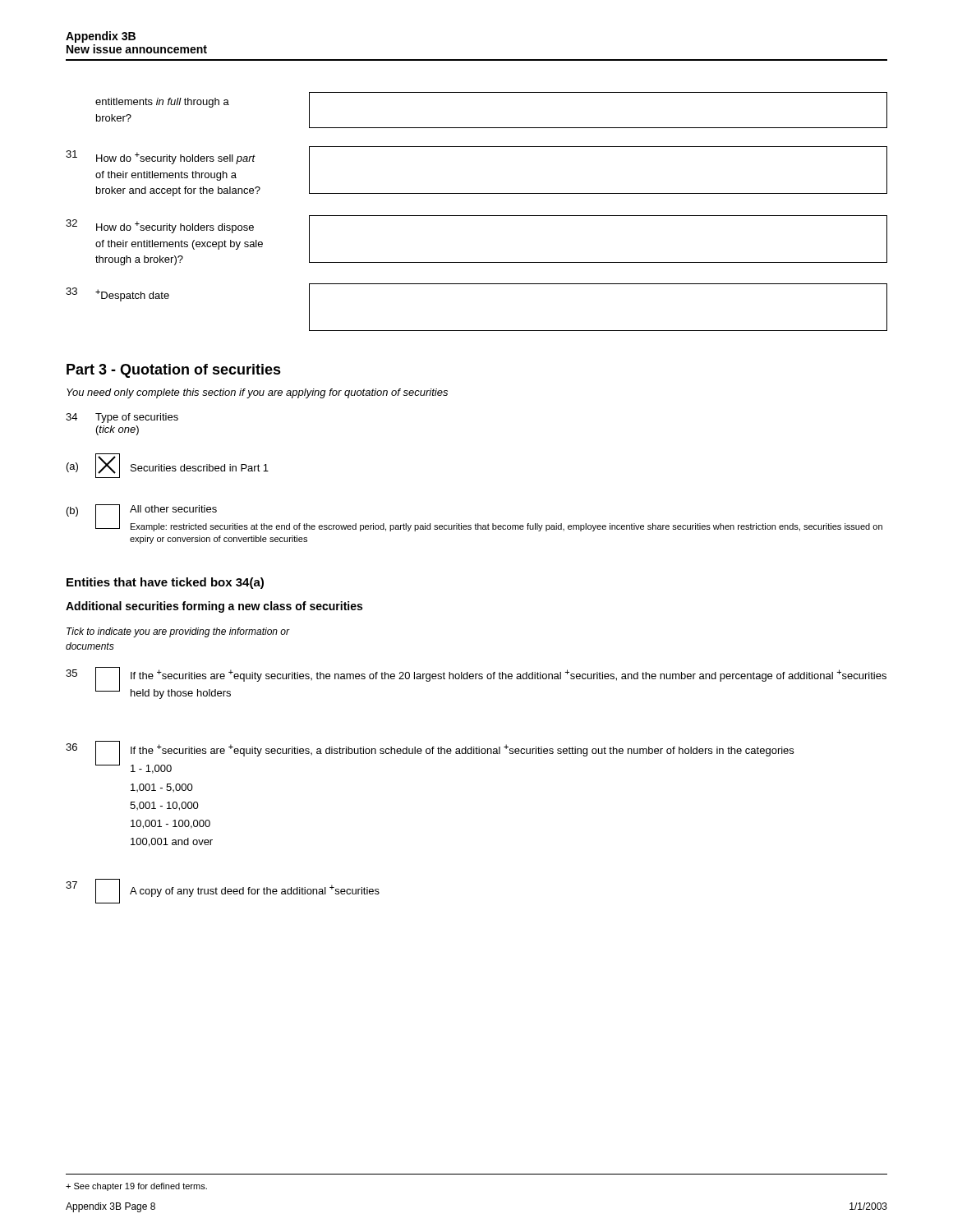Find the footnote containing "+ See chapter 19 for defined"

point(137,1186)
